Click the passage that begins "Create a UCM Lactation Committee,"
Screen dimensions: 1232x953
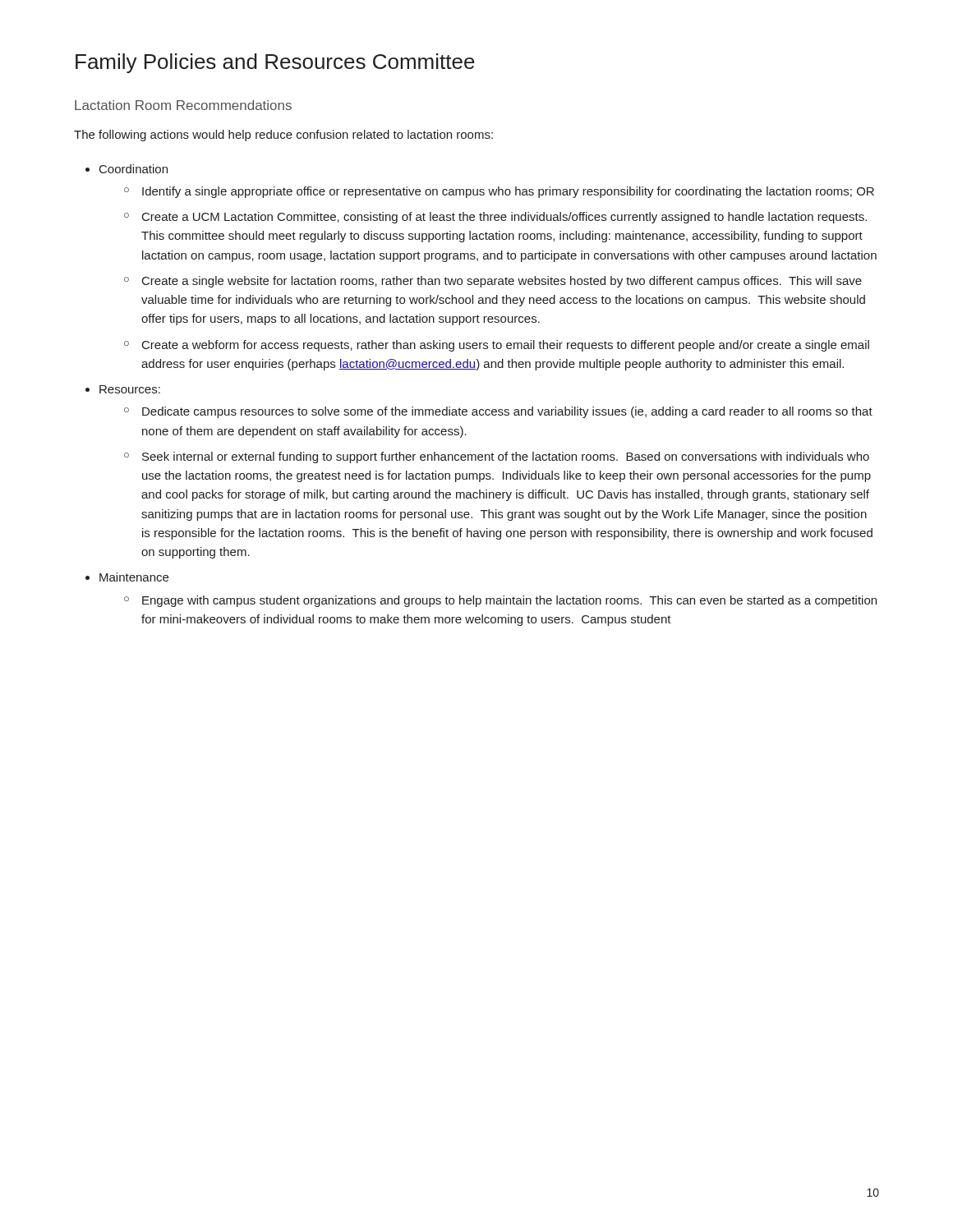tap(509, 235)
